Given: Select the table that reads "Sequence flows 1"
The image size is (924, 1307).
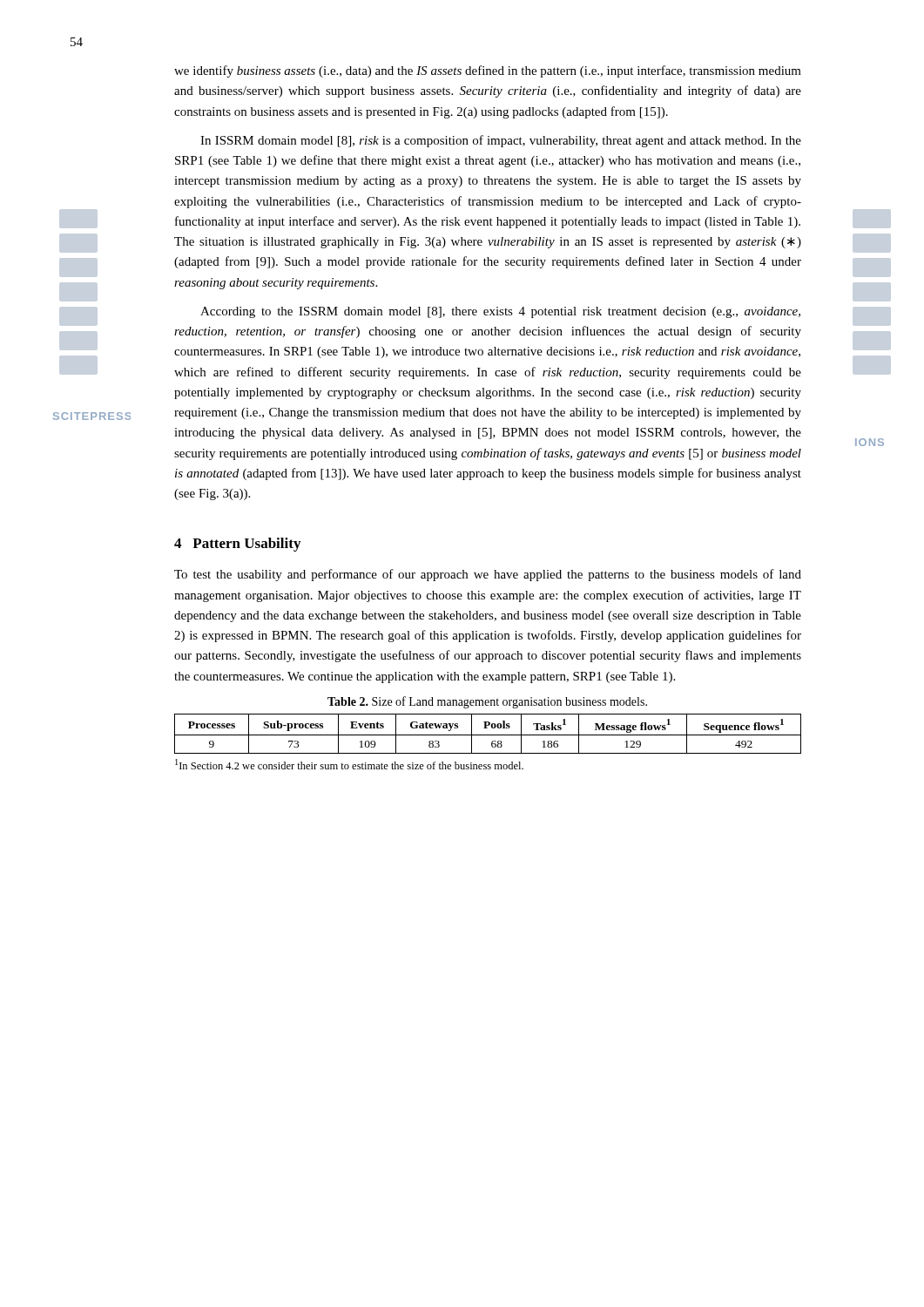Looking at the screenshot, I should [x=488, y=734].
